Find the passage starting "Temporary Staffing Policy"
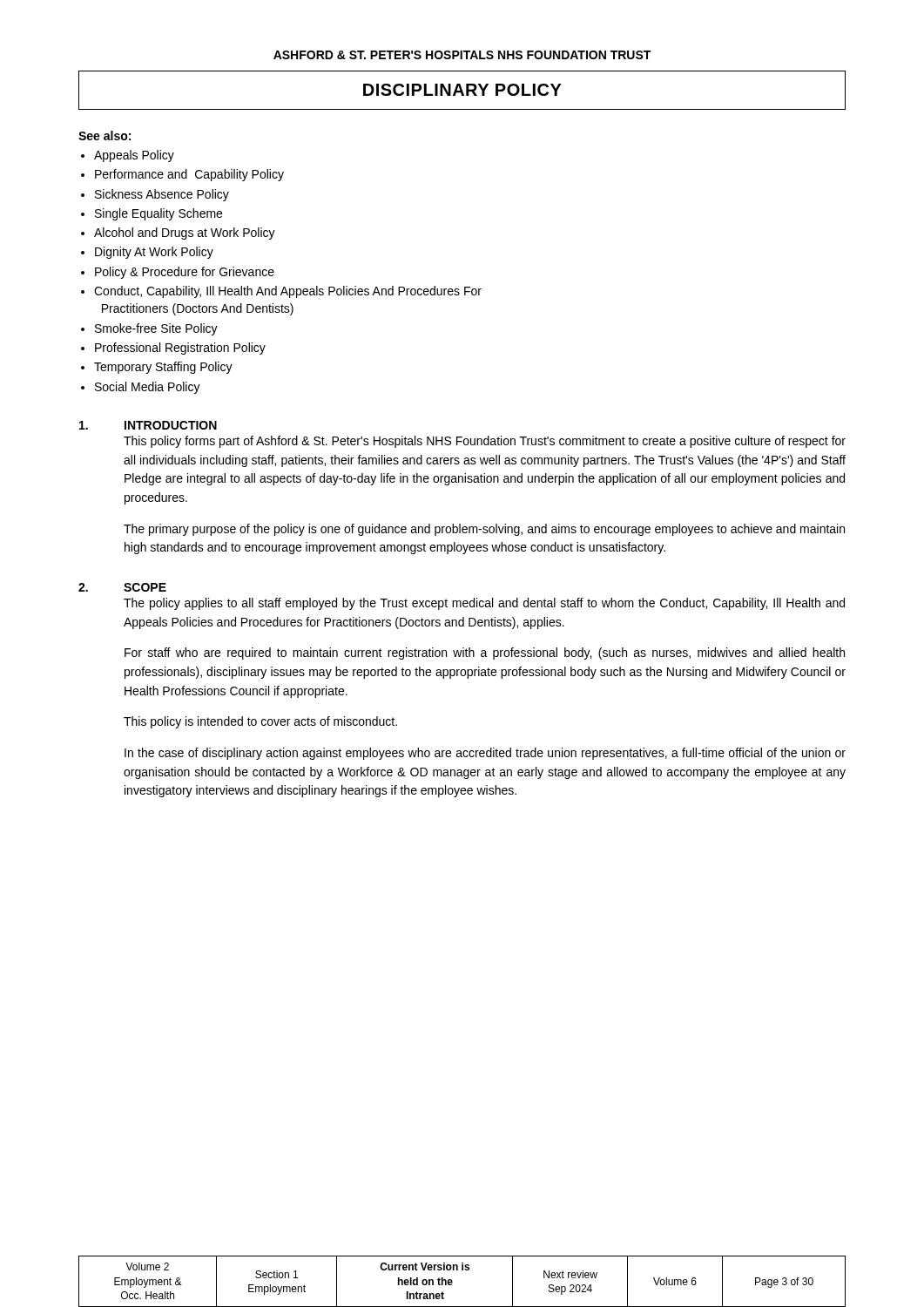 click(x=163, y=367)
